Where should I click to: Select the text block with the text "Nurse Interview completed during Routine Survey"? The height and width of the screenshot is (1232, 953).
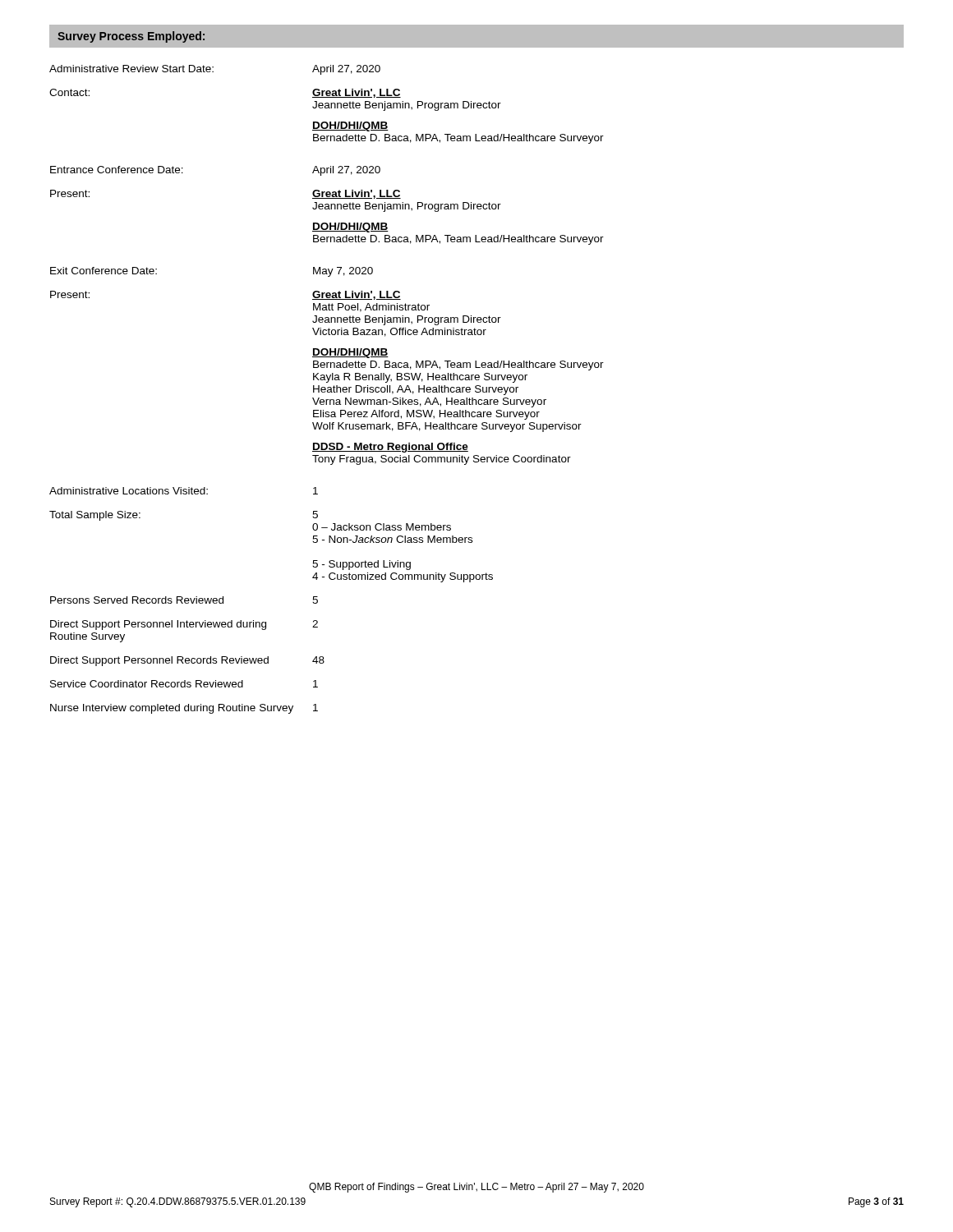[x=184, y=709]
